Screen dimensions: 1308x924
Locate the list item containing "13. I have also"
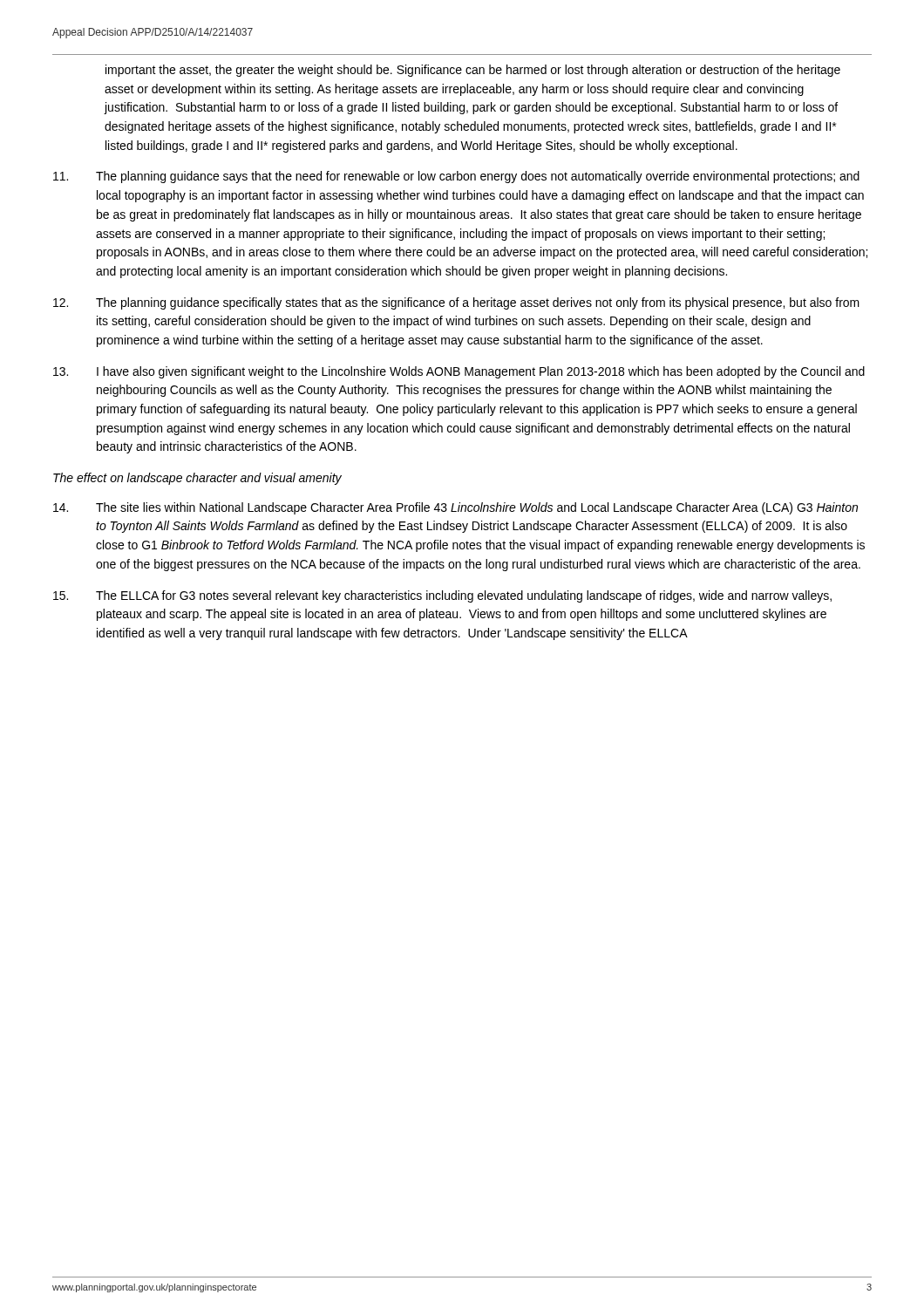pos(462,410)
